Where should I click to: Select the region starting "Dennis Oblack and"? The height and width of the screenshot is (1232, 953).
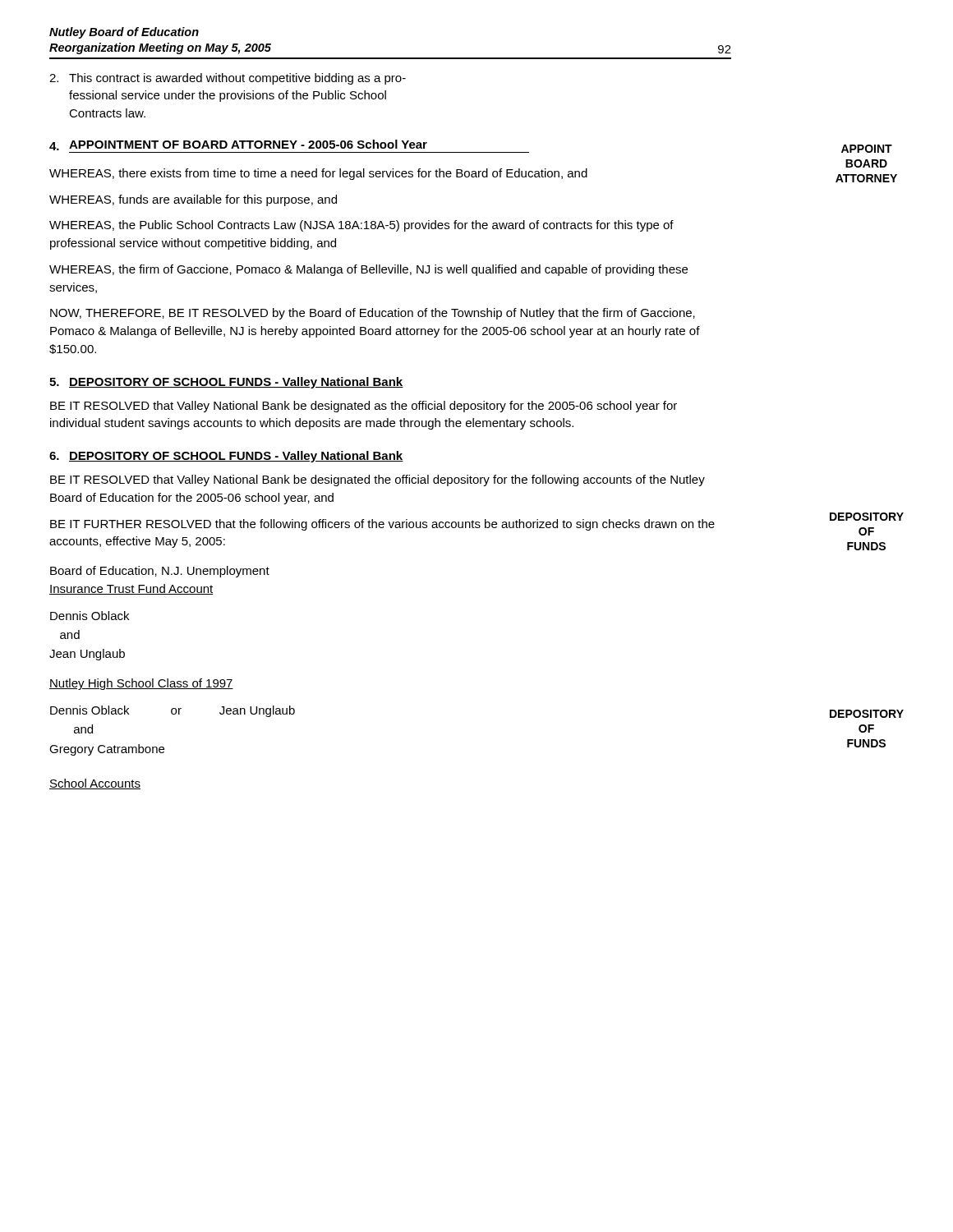click(89, 634)
